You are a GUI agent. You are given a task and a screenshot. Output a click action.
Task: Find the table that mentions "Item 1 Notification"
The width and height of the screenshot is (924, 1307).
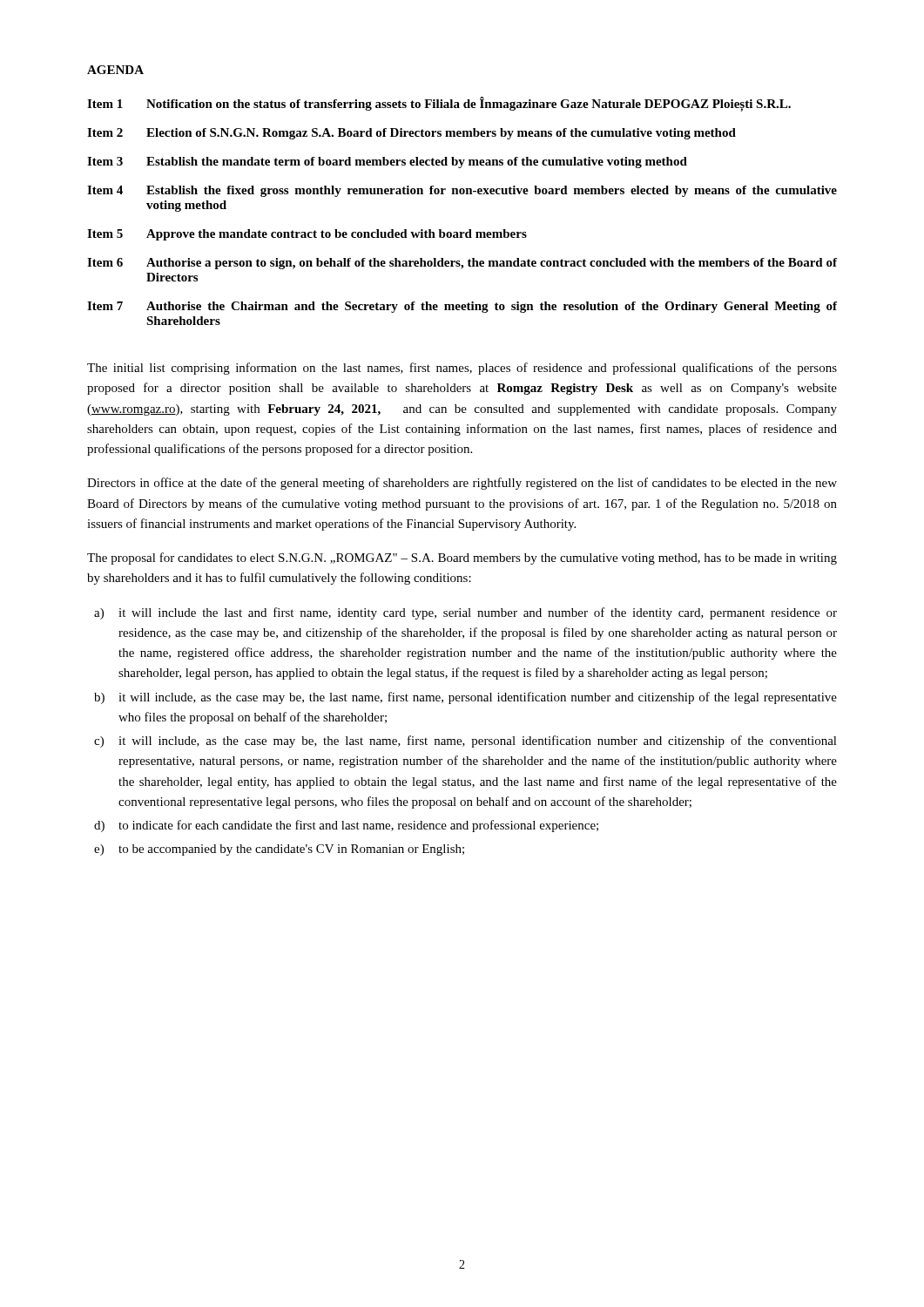tap(462, 220)
